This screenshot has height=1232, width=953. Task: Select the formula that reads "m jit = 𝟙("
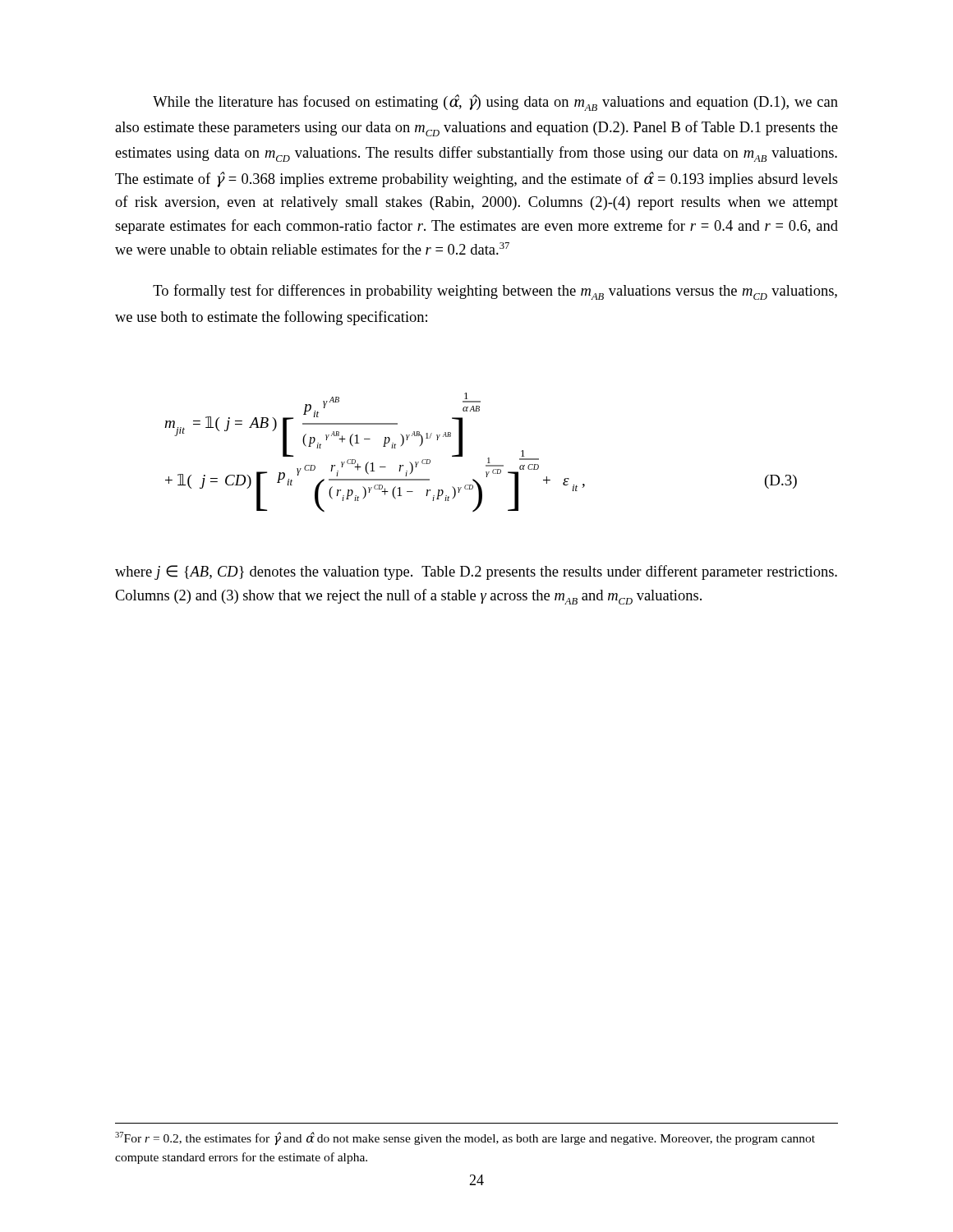point(476,445)
